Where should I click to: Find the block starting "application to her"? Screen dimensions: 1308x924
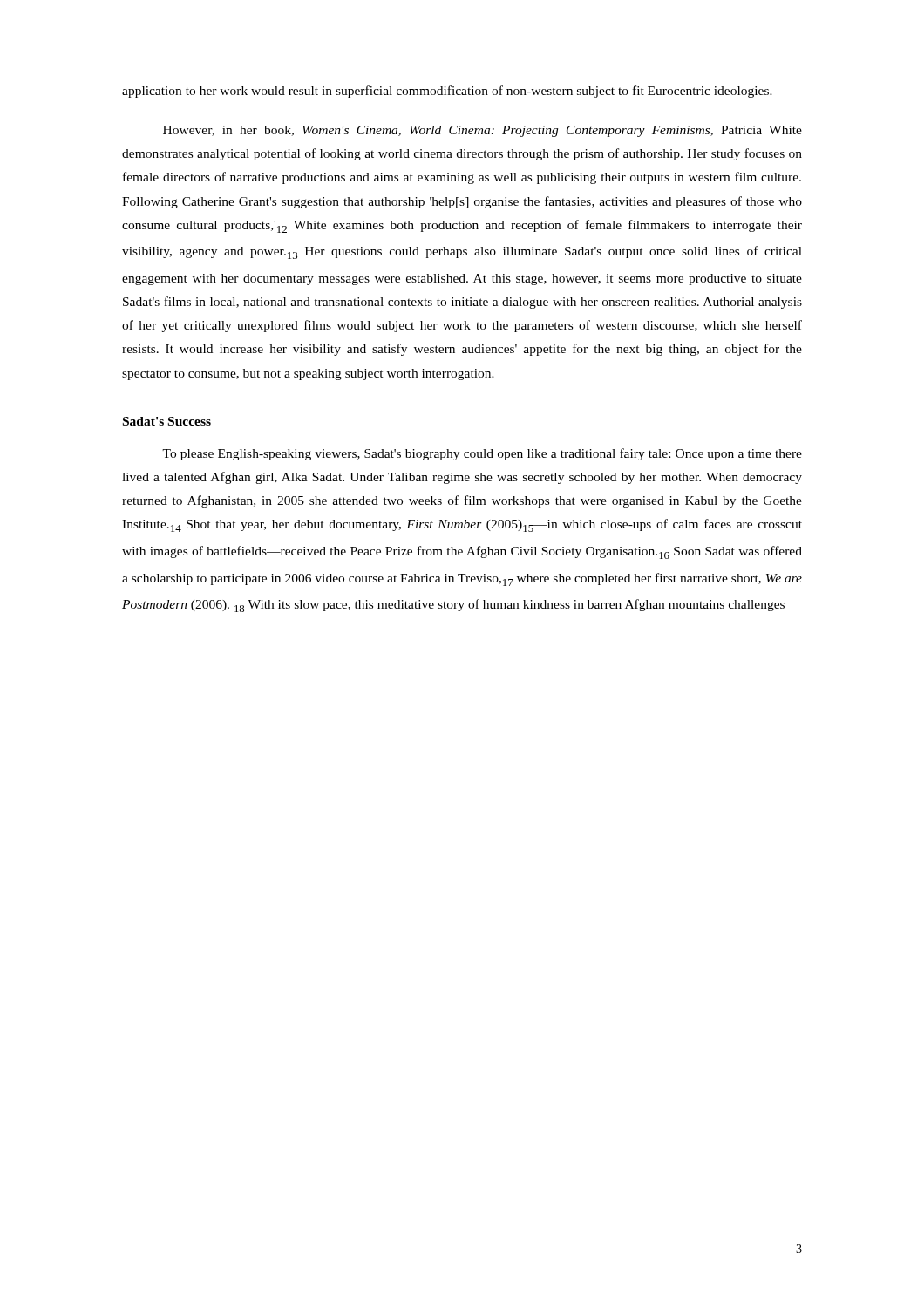(x=447, y=90)
